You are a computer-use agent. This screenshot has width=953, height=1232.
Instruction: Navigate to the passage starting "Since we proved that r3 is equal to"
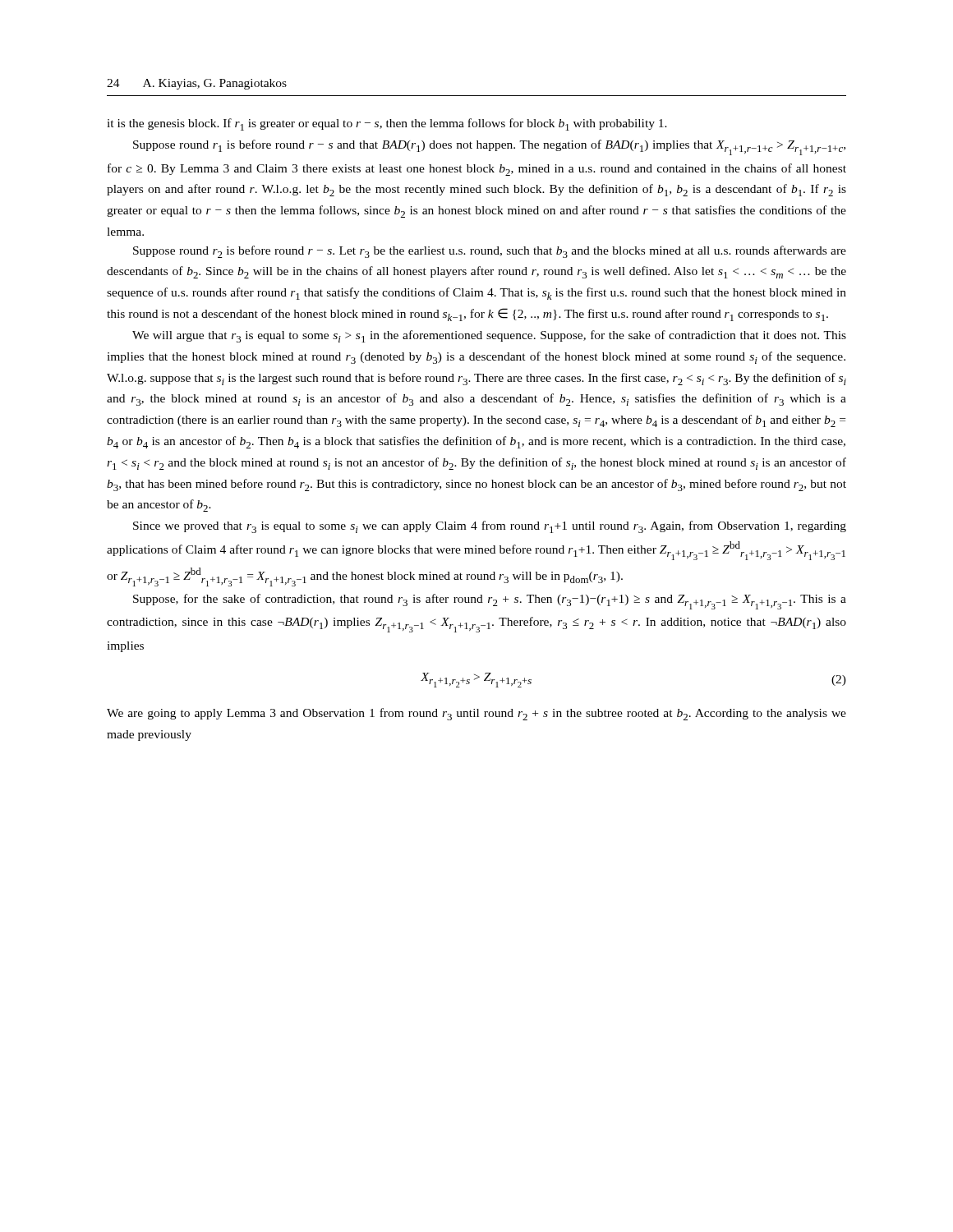[476, 553]
